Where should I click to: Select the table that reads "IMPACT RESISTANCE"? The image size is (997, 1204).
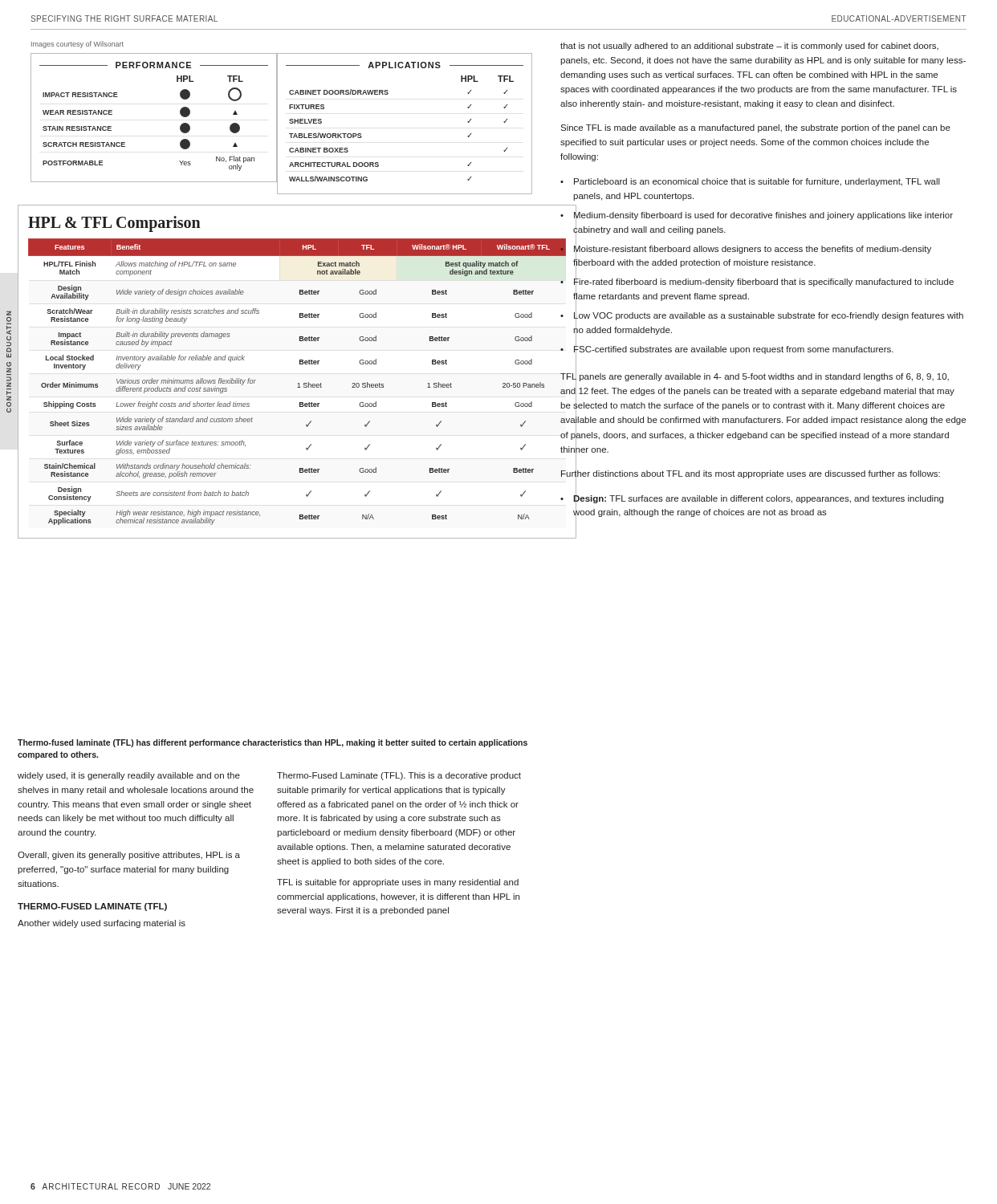(x=154, y=118)
